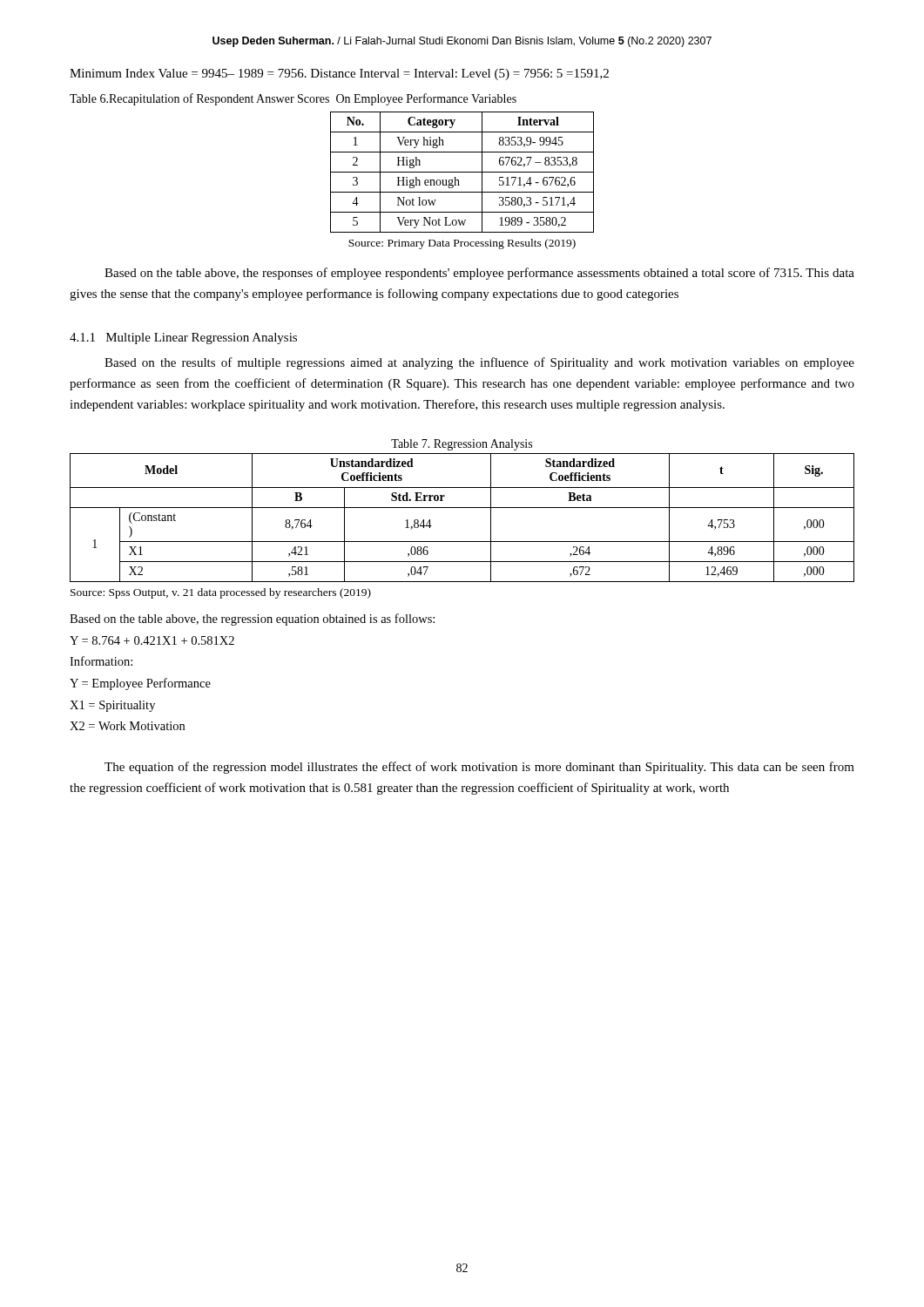Click on the caption with the text "Source: Spss Output, v. 21 data"
This screenshot has height=1307, width=924.
(x=220, y=592)
